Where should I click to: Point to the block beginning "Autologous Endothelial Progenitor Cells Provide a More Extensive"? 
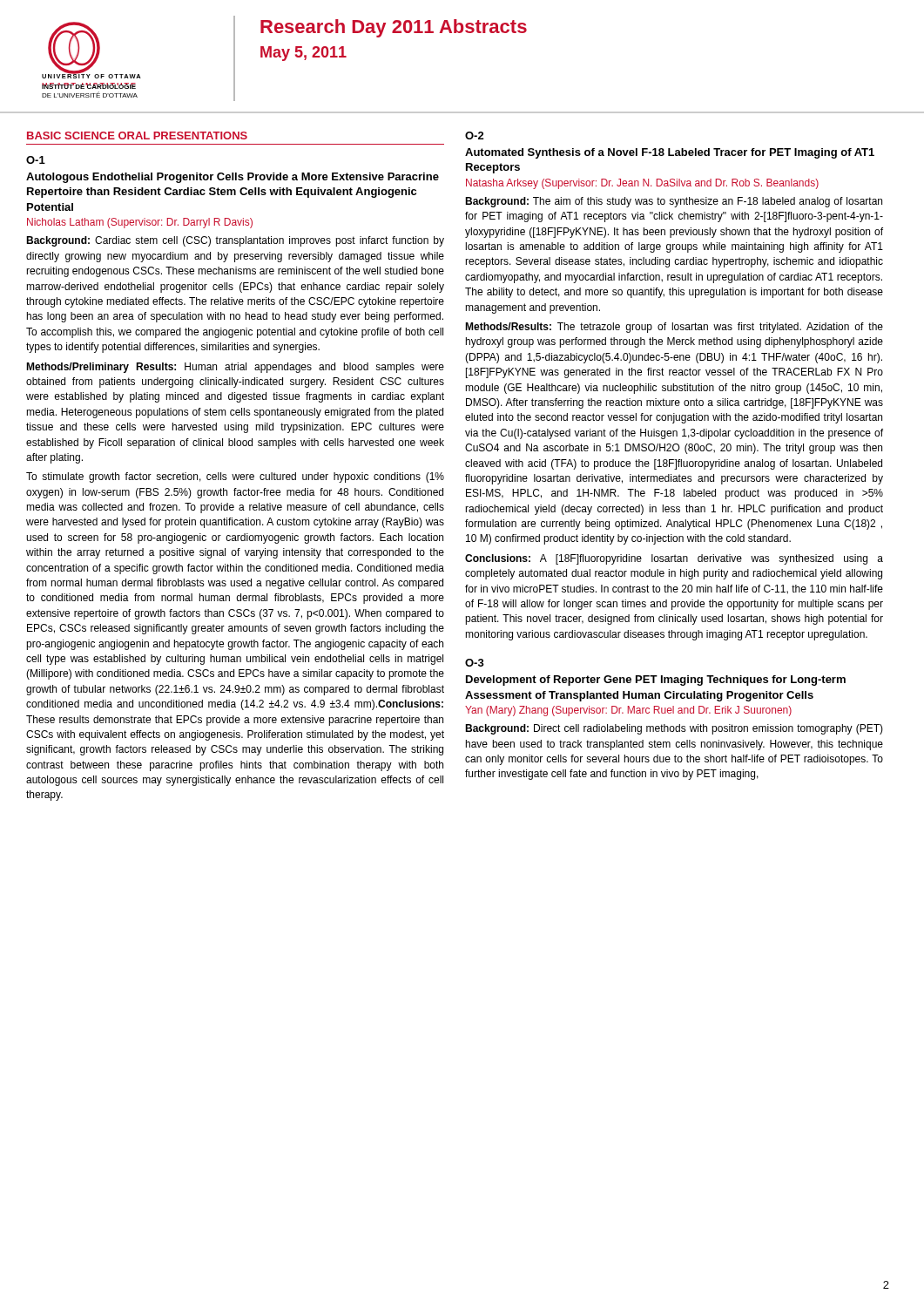click(x=232, y=192)
